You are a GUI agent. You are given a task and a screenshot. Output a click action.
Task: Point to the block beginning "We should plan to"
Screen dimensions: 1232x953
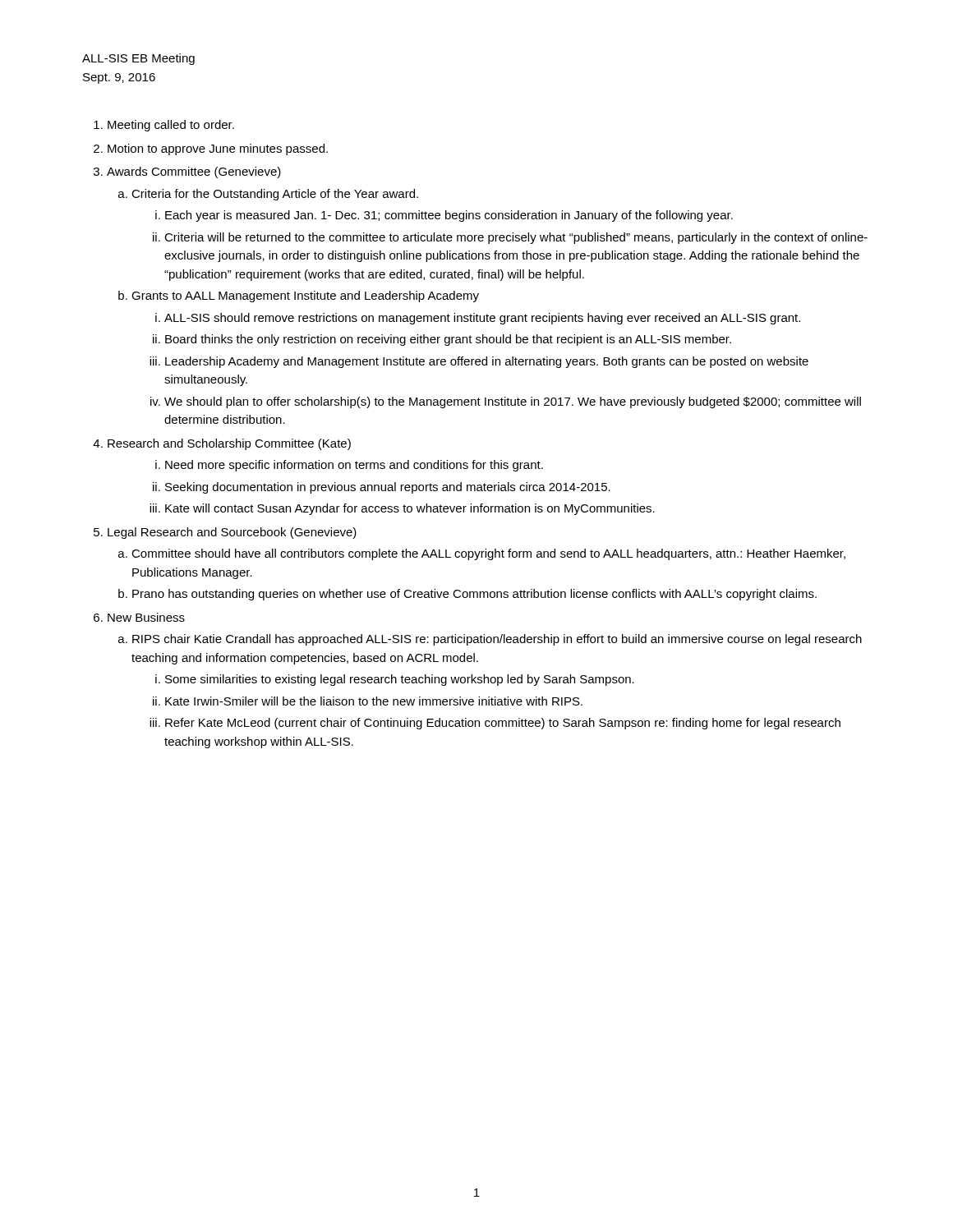(513, 410)
